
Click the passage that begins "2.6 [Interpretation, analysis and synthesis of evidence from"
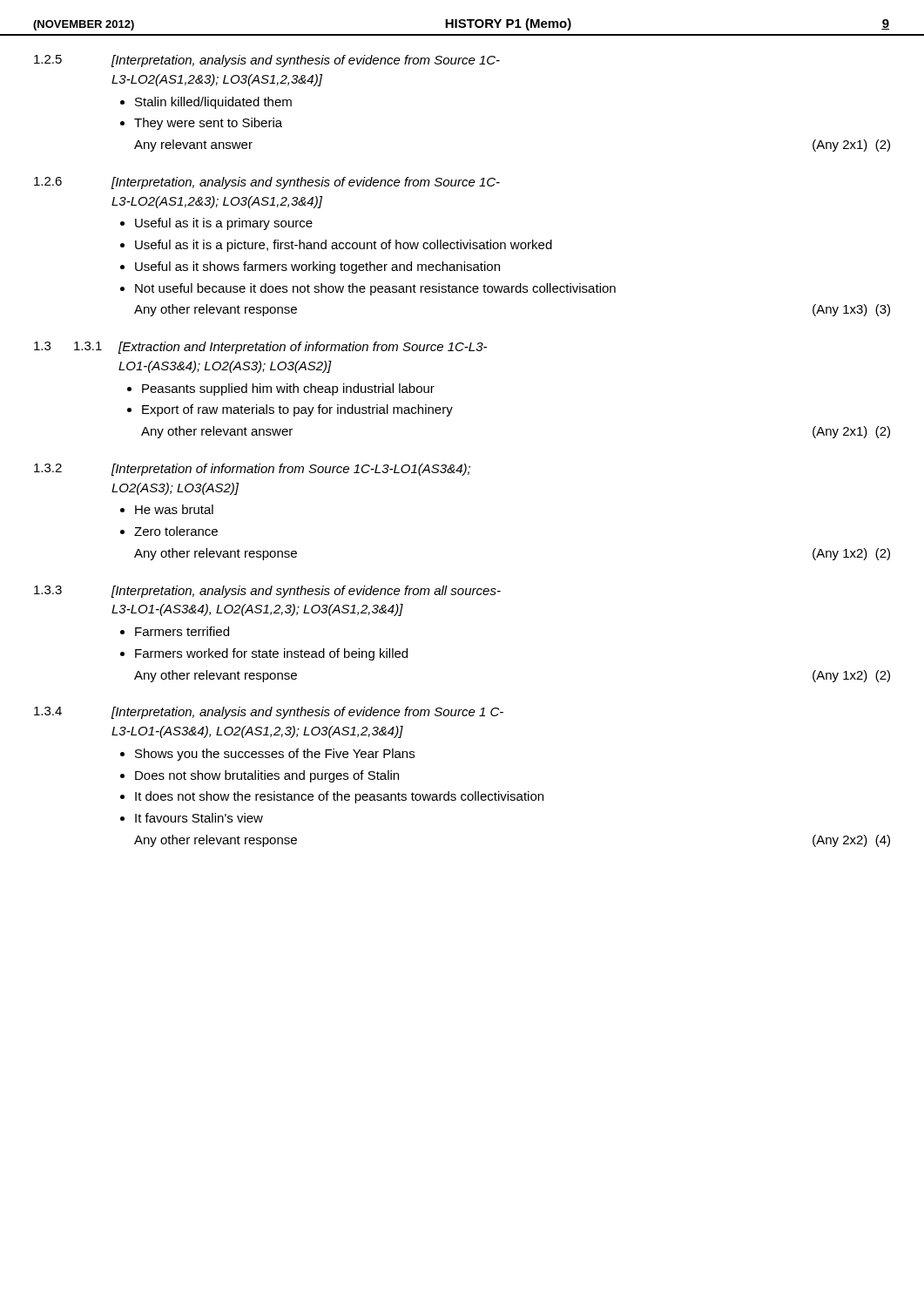click(462, 247)
